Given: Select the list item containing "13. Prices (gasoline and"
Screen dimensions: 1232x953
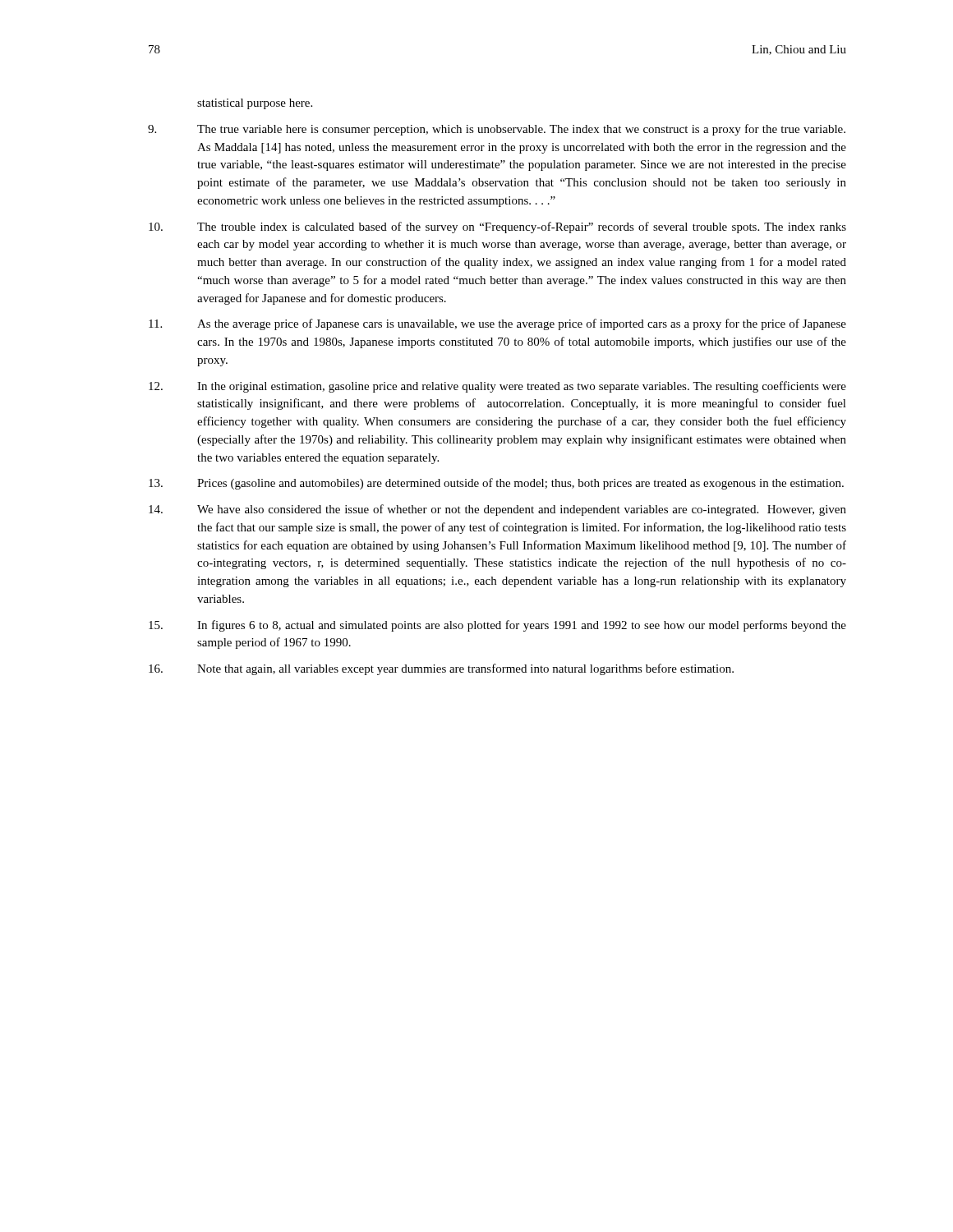Looking at the screenshot, I should click(x=497, y=484).
